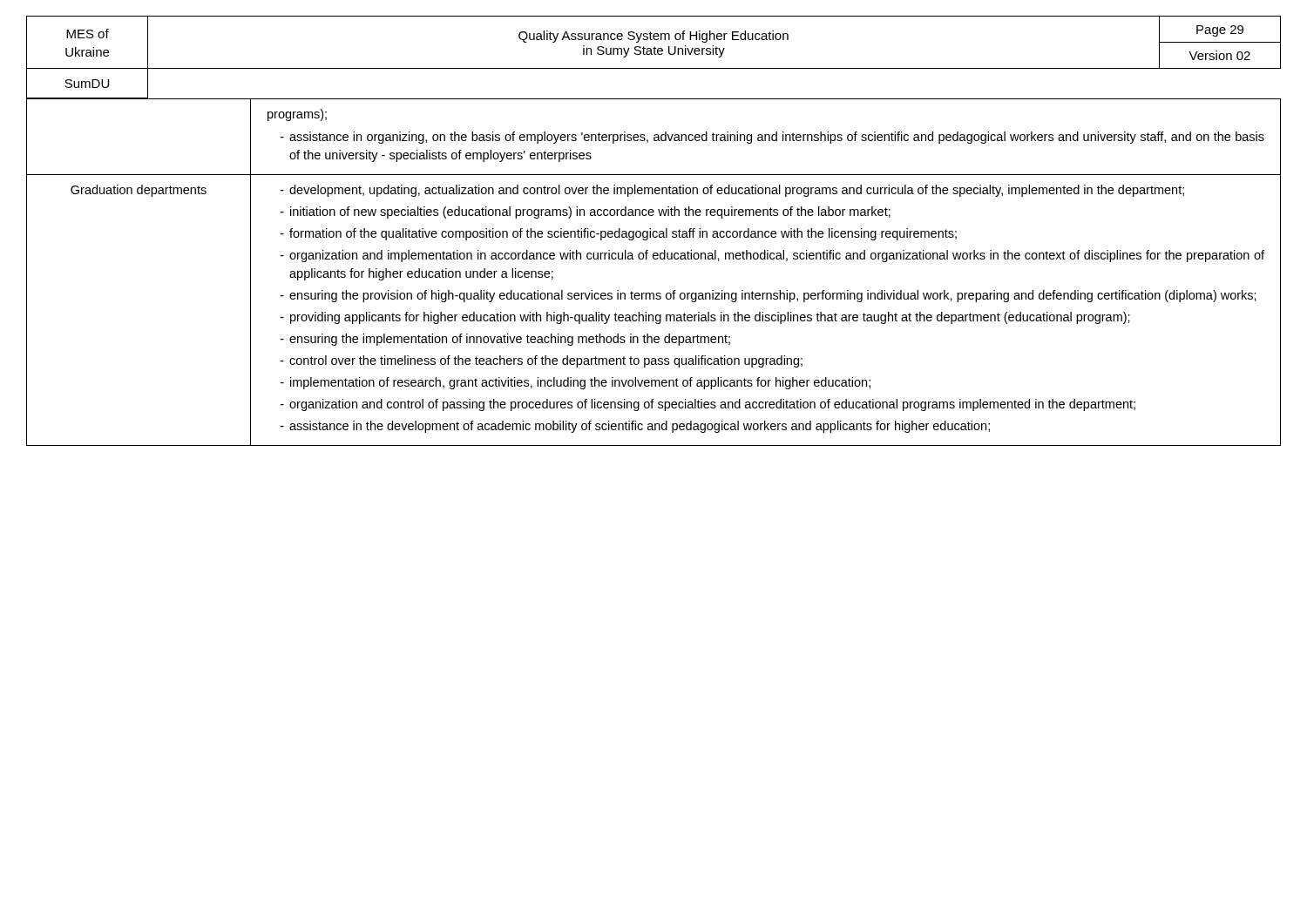Click on the list item containing "- control over"
This screenshot has width=1307, height=924.
pos(765,361)
